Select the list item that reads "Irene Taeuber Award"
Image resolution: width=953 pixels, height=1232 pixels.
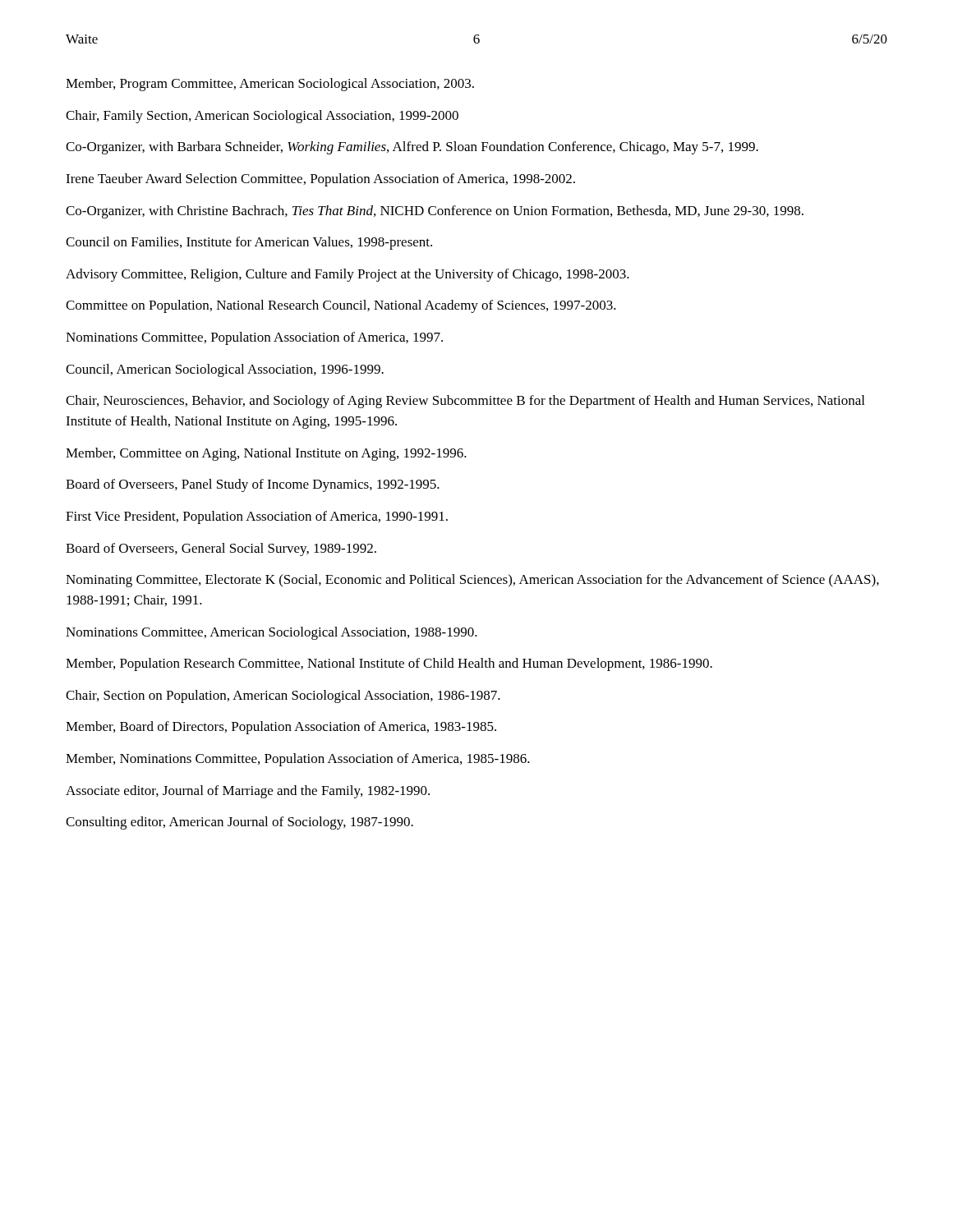[x=321, y=179]
